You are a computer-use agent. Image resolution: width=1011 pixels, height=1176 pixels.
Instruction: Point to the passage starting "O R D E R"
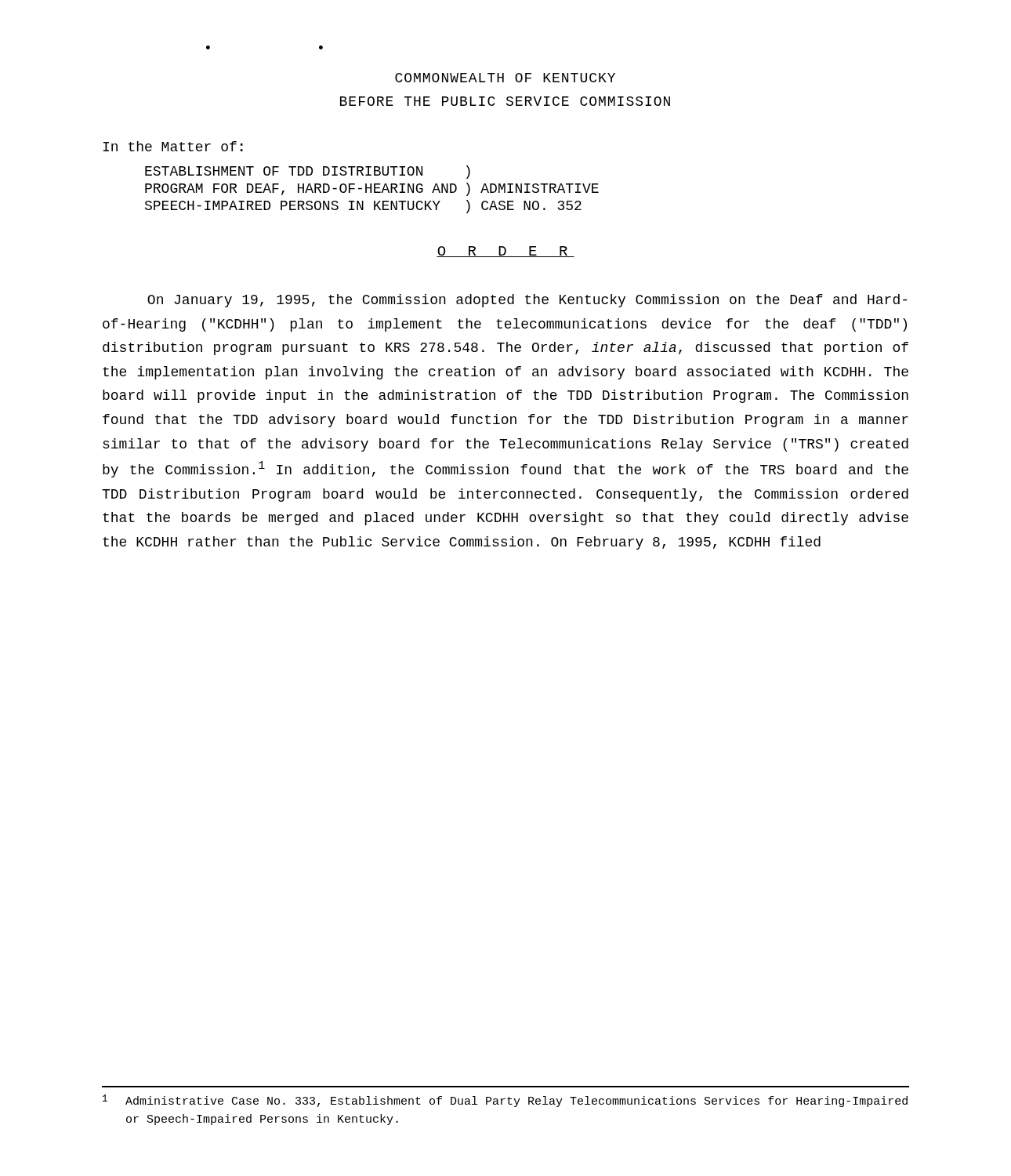click(505, 252)
